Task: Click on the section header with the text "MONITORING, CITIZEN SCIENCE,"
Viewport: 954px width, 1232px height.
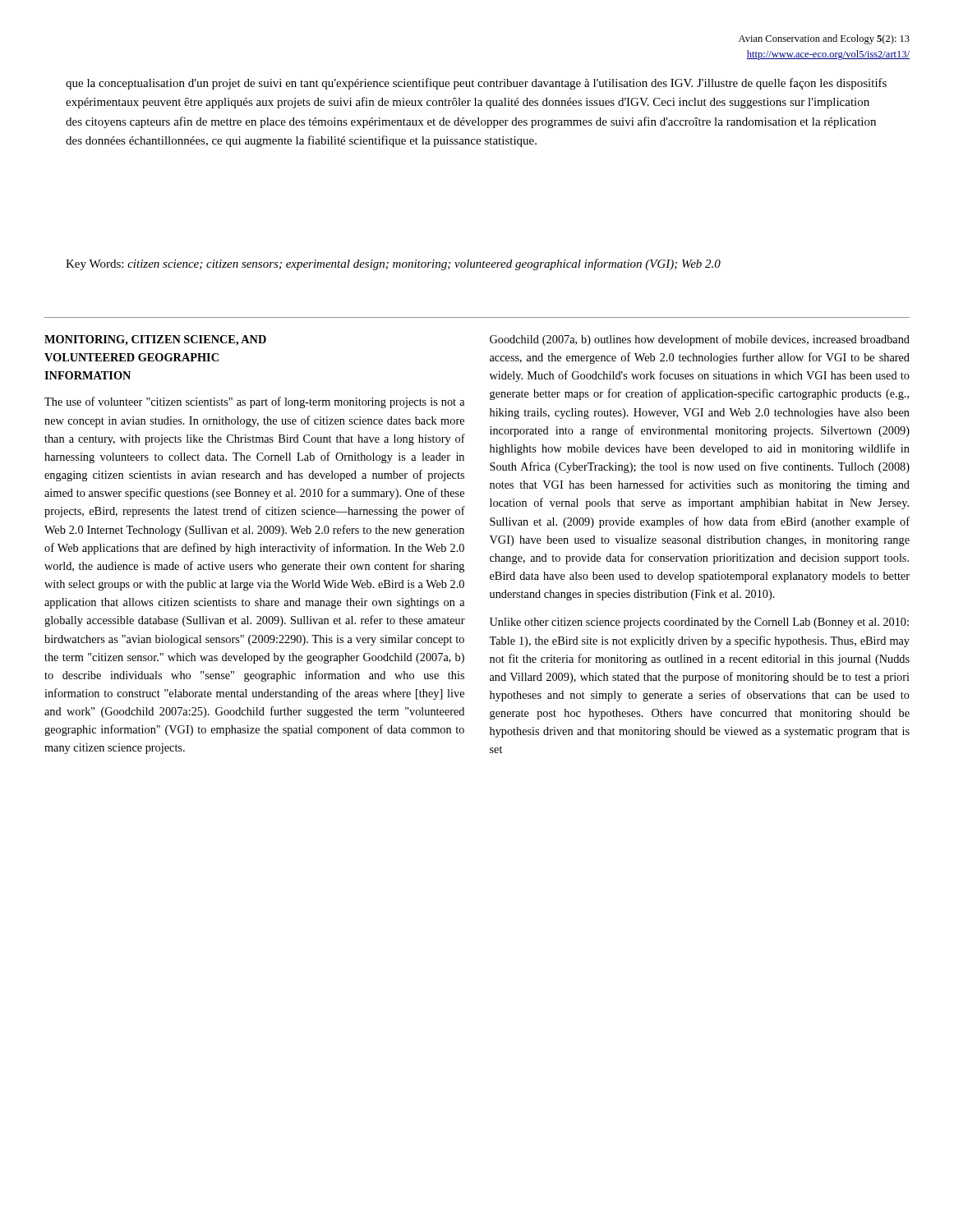Action: click(x=155, y=357)
